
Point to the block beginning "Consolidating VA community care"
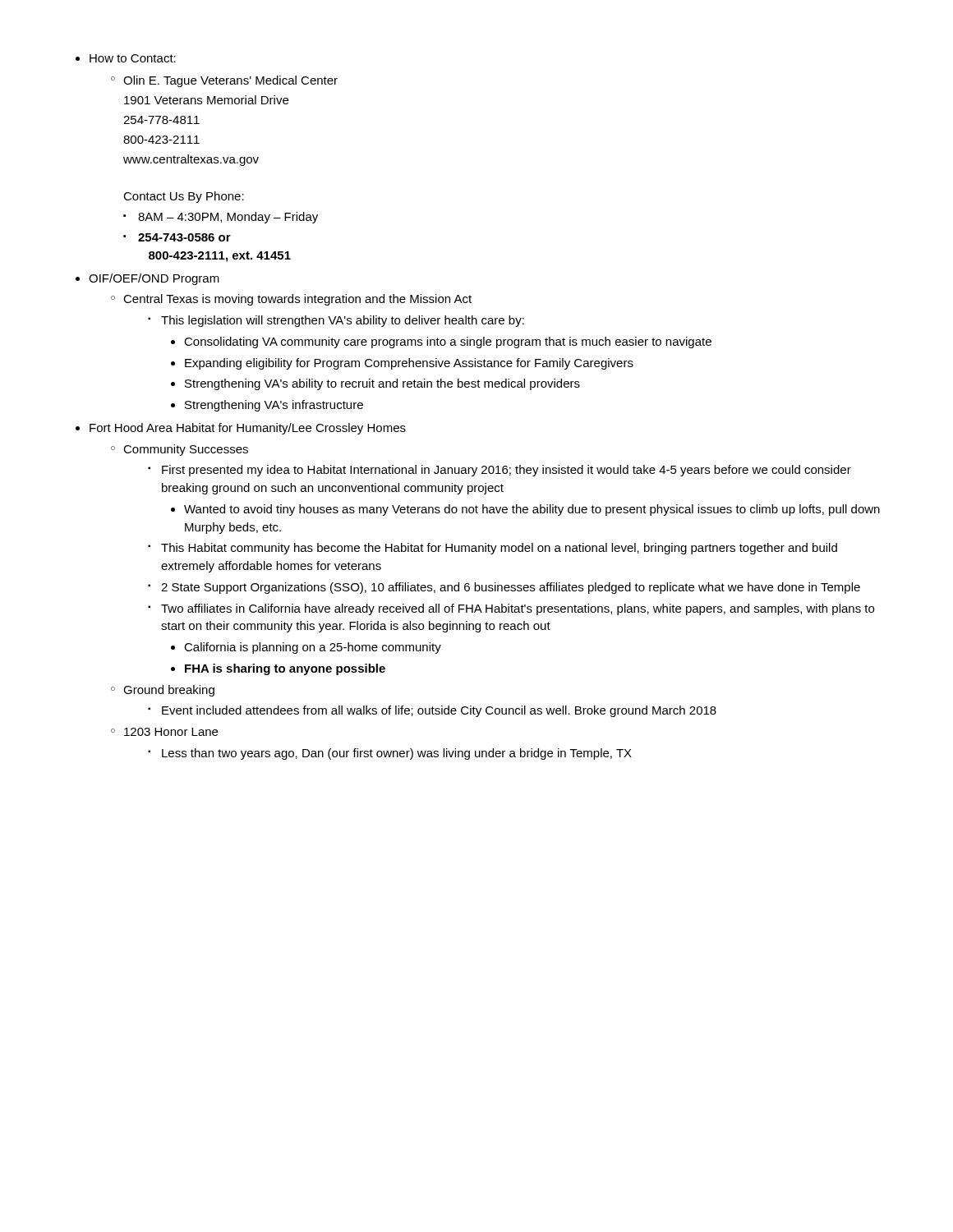[448, 341]
